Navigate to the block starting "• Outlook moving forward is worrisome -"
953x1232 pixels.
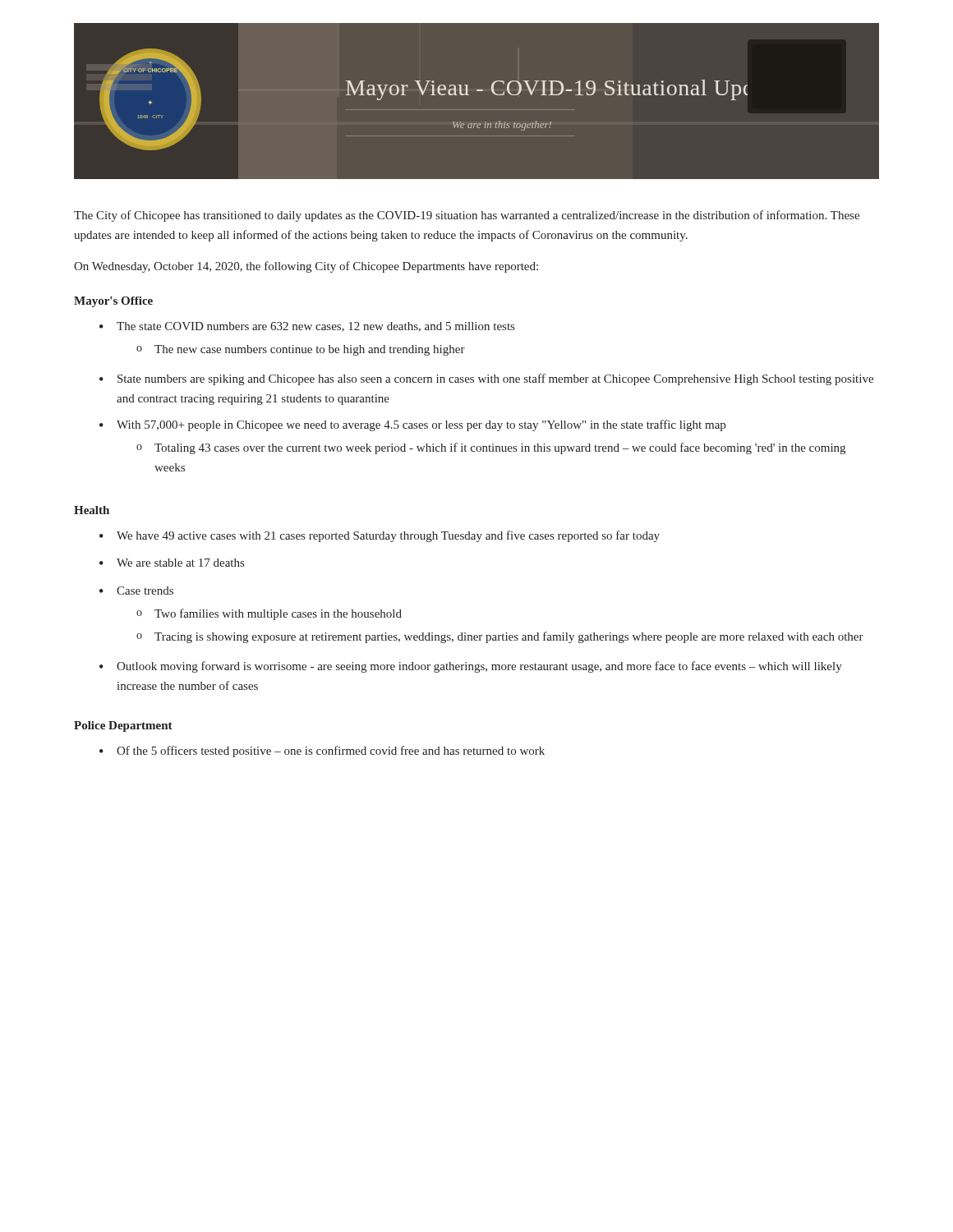489,676
